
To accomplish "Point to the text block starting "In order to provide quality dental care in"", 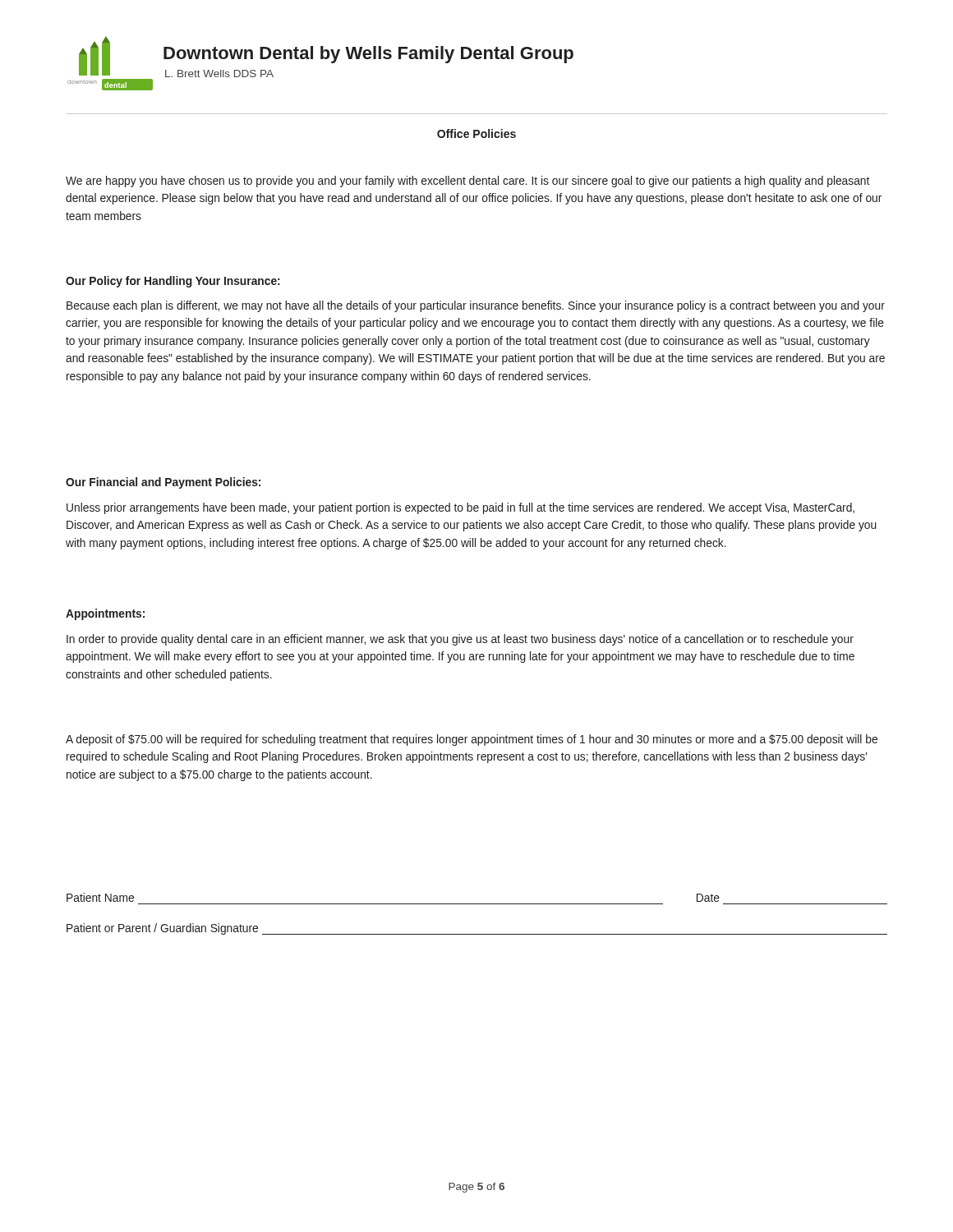I will 460,657.
